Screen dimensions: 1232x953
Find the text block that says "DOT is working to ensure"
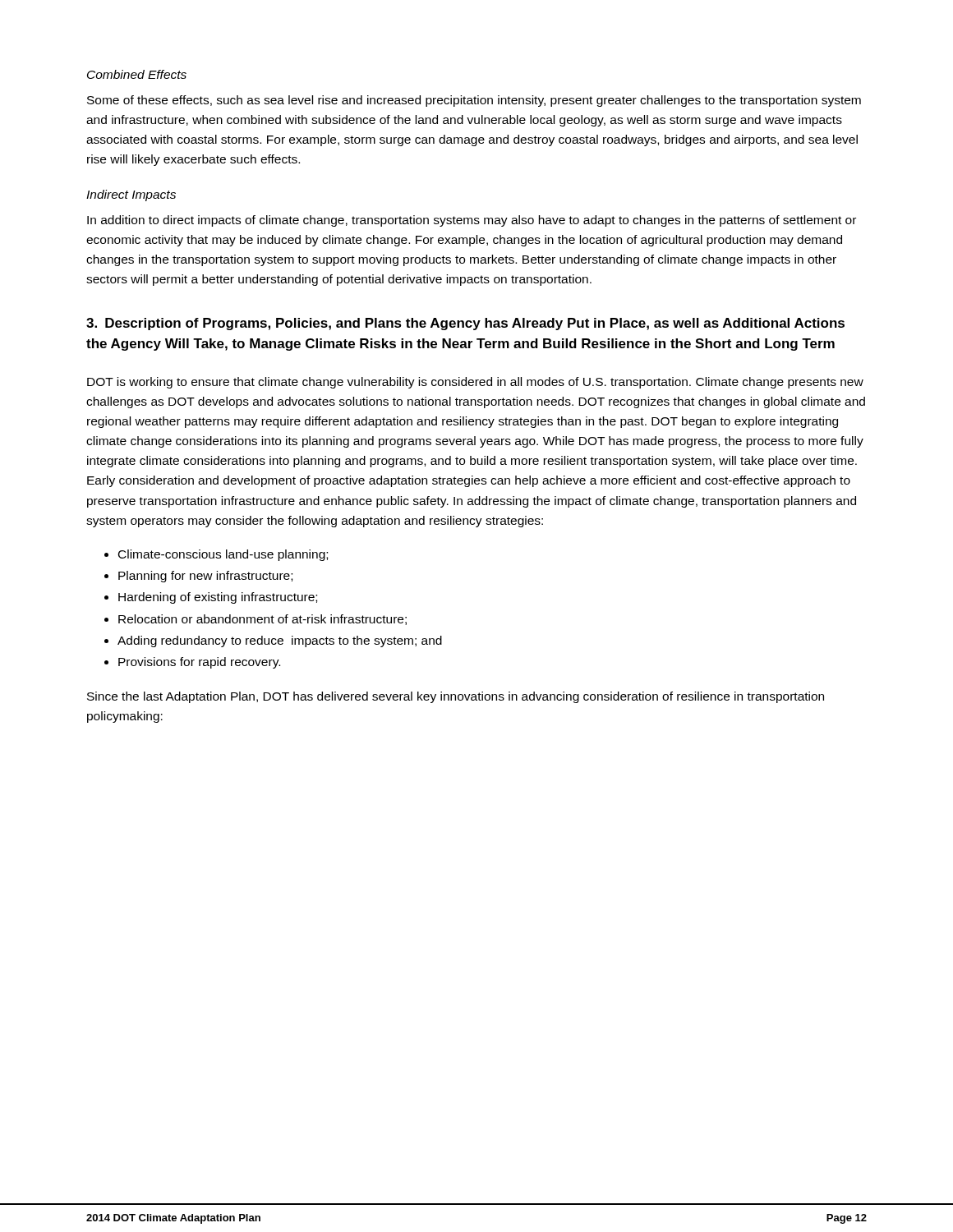(476, 451)
